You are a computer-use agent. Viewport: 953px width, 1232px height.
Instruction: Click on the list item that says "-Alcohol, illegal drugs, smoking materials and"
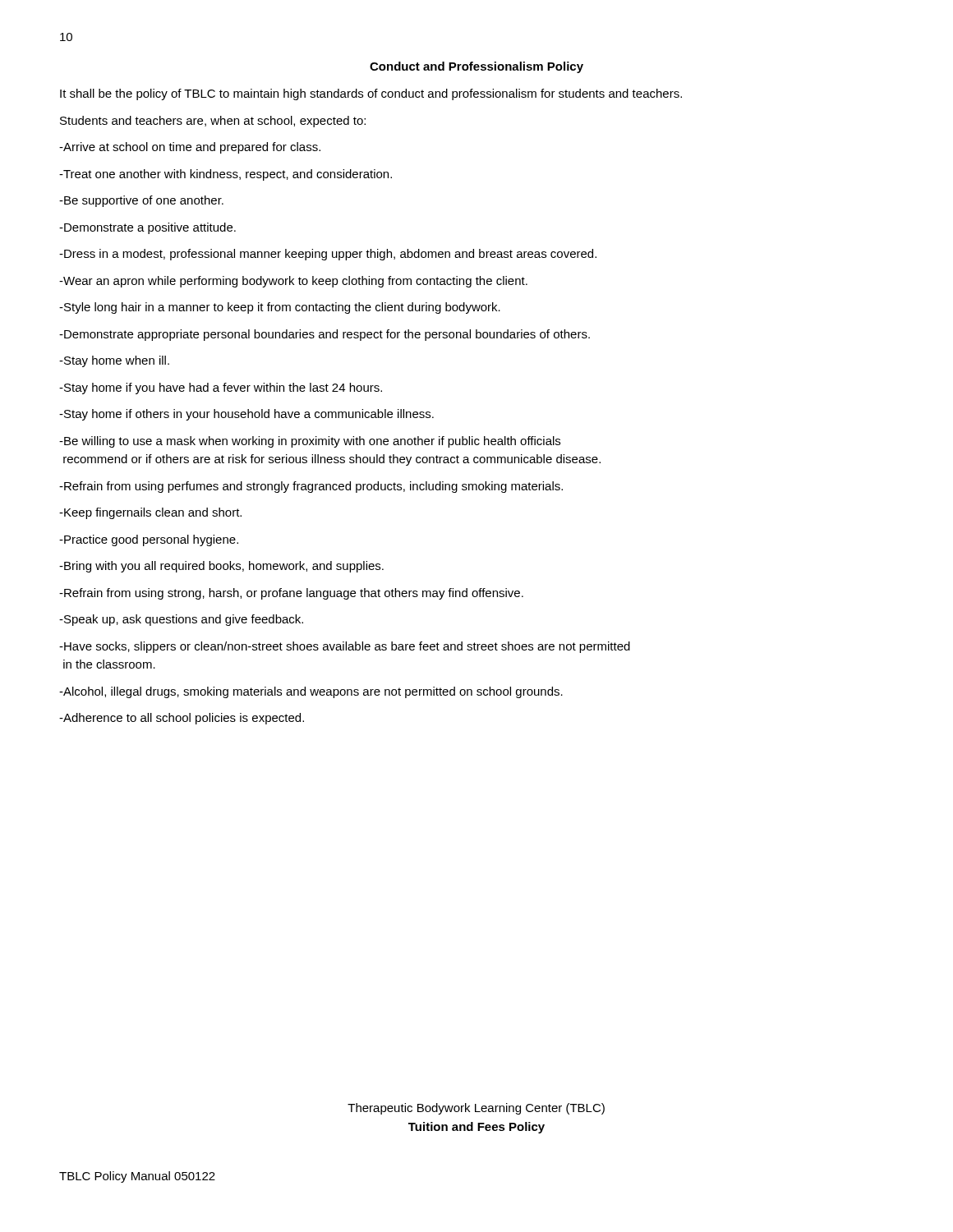[311, 691]
